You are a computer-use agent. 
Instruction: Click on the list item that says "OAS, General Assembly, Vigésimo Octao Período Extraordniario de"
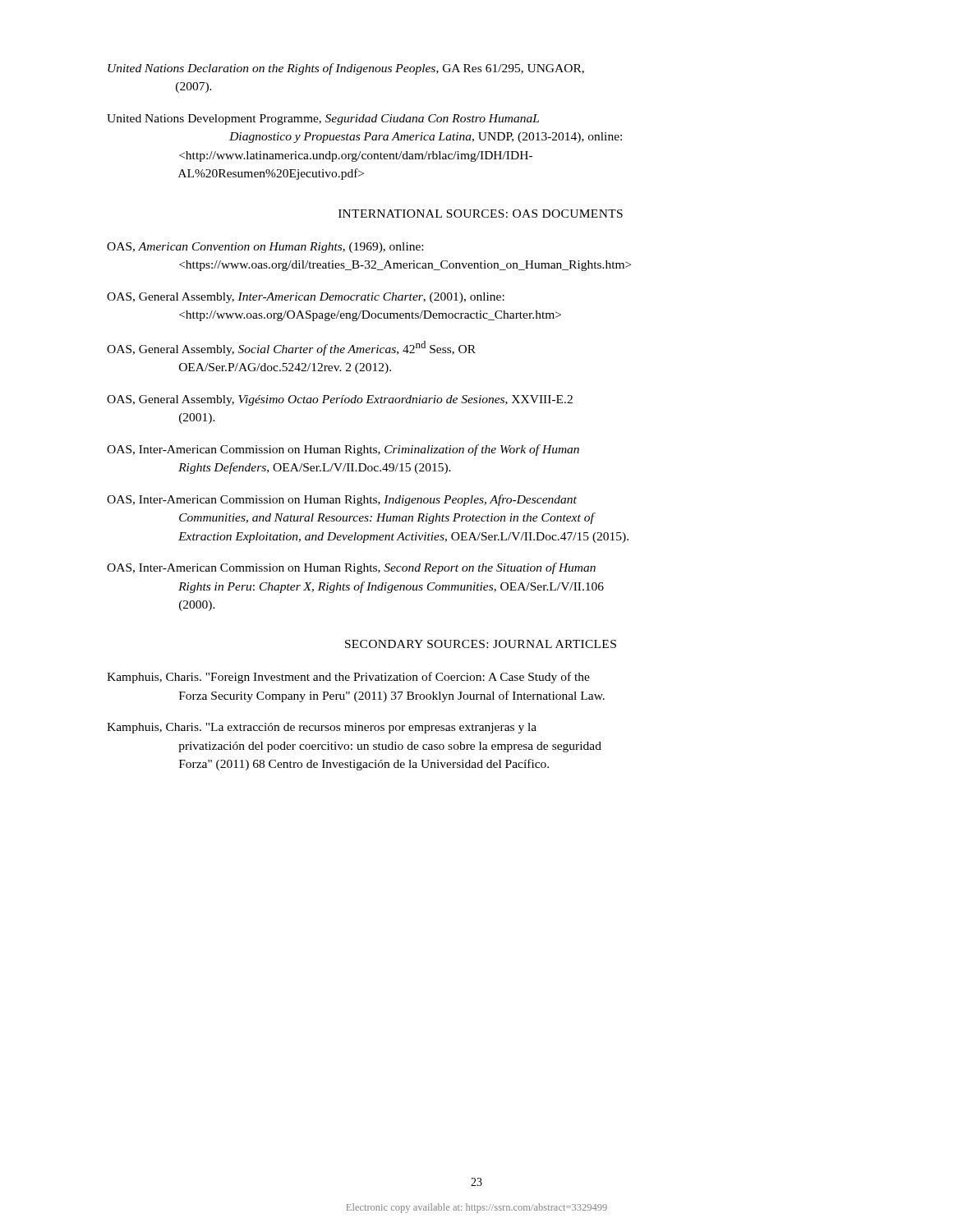click(x=340, y=408)
